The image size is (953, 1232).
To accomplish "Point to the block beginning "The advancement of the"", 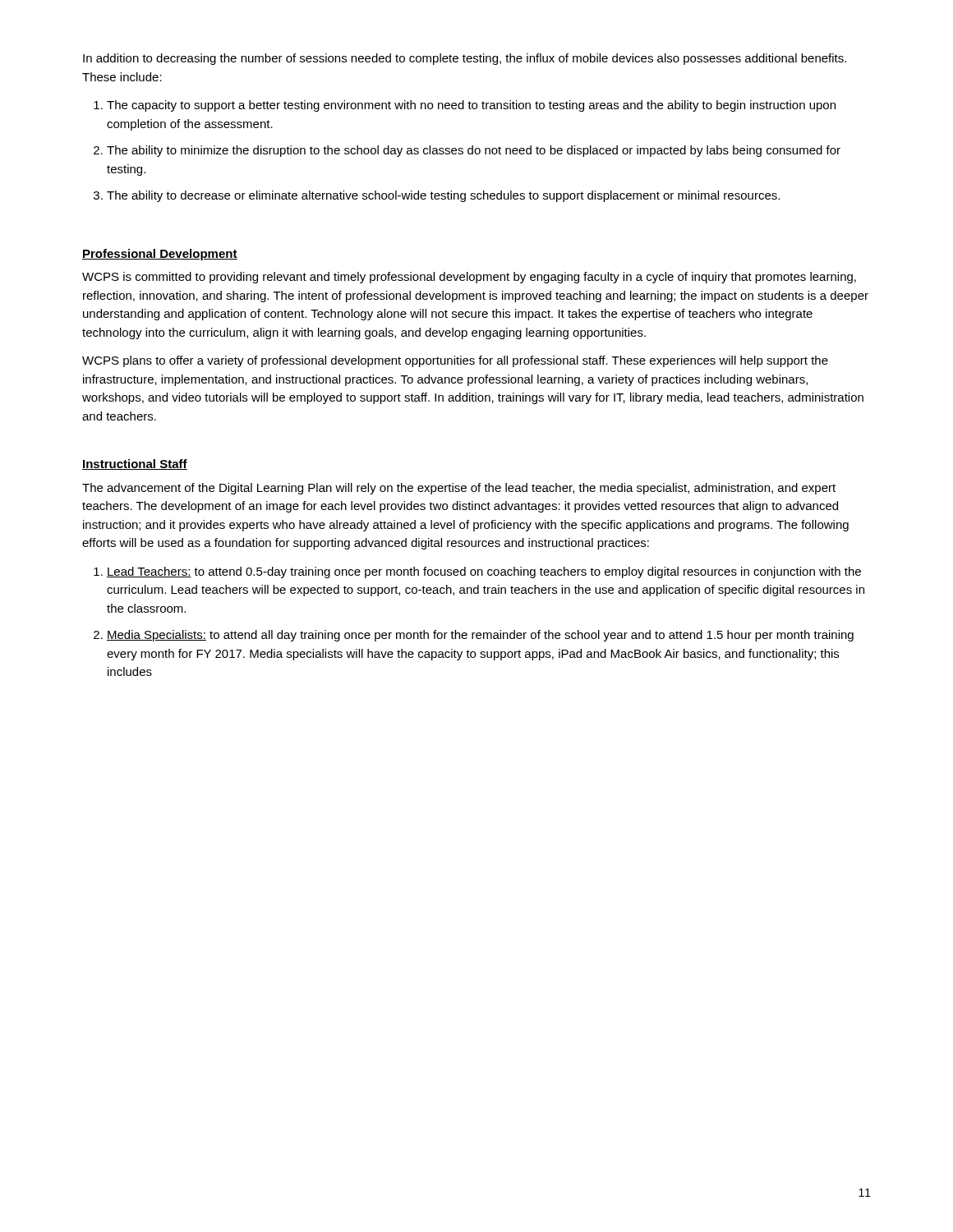I will point(476,515).
